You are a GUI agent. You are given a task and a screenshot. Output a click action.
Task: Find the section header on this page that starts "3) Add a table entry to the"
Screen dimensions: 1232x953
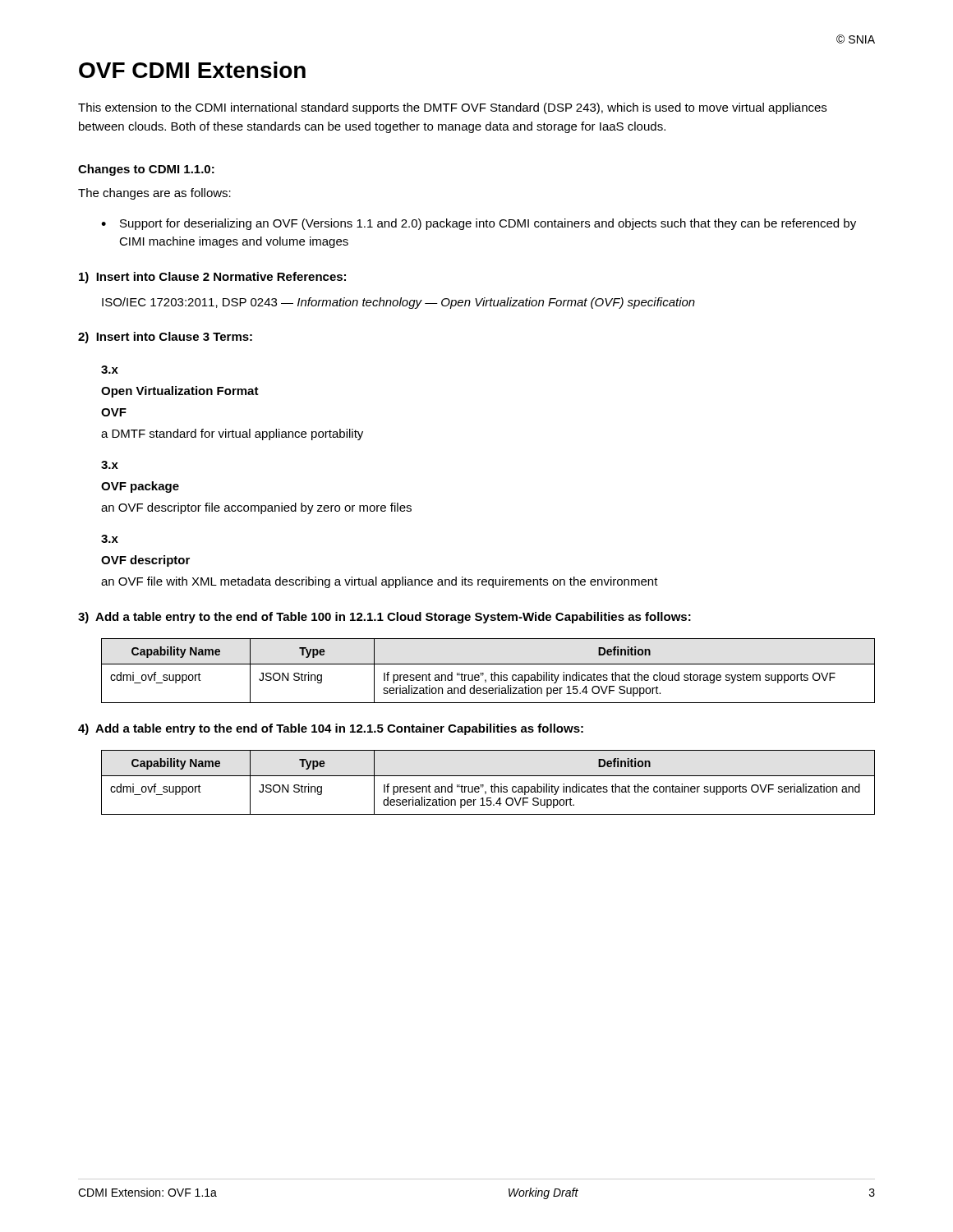pyautogui.click(x=385, y=616)
